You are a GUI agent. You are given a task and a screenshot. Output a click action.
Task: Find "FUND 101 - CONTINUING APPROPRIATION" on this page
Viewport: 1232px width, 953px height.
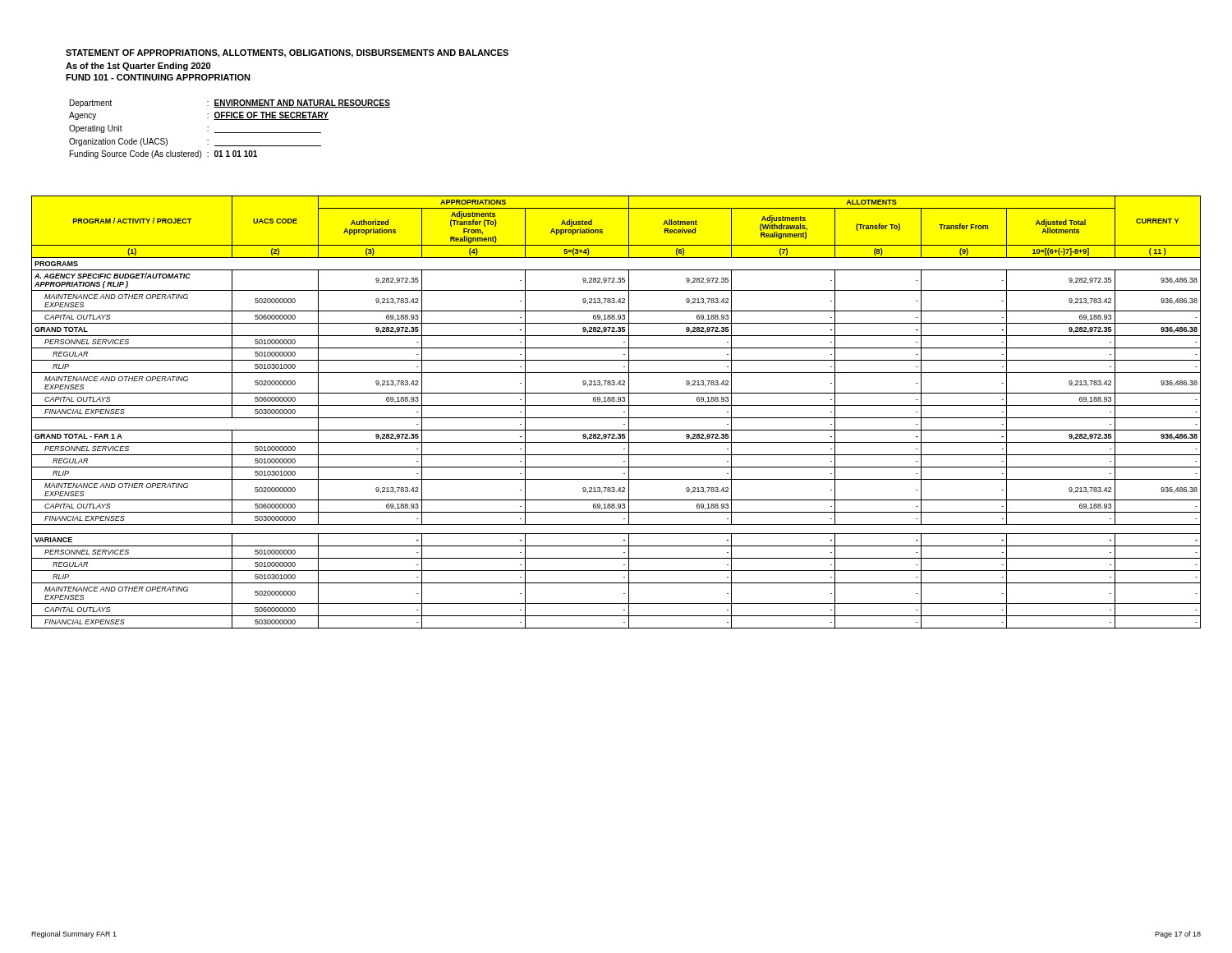(158, 77)
